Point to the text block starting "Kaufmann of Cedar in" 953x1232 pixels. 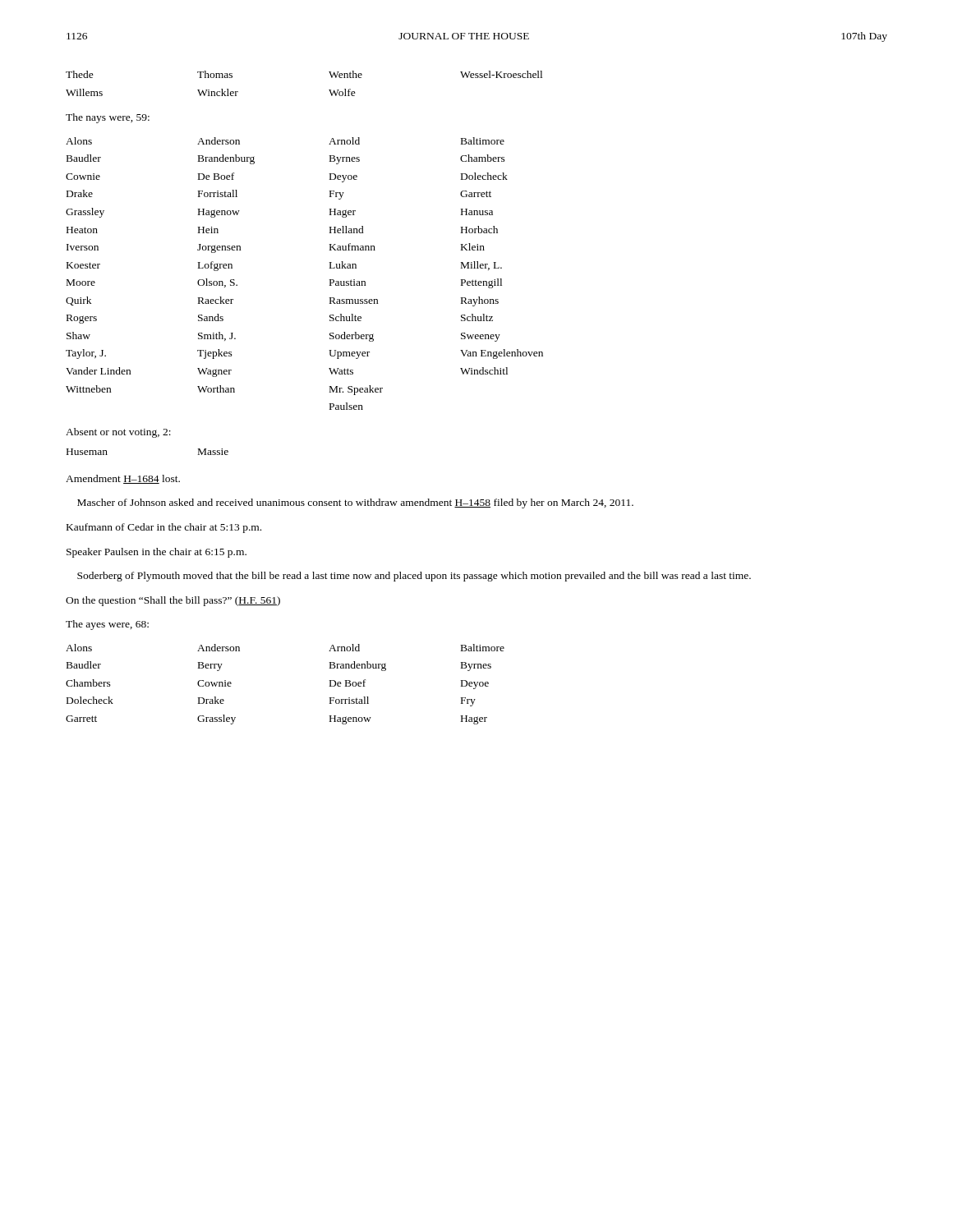click(164, 527)
